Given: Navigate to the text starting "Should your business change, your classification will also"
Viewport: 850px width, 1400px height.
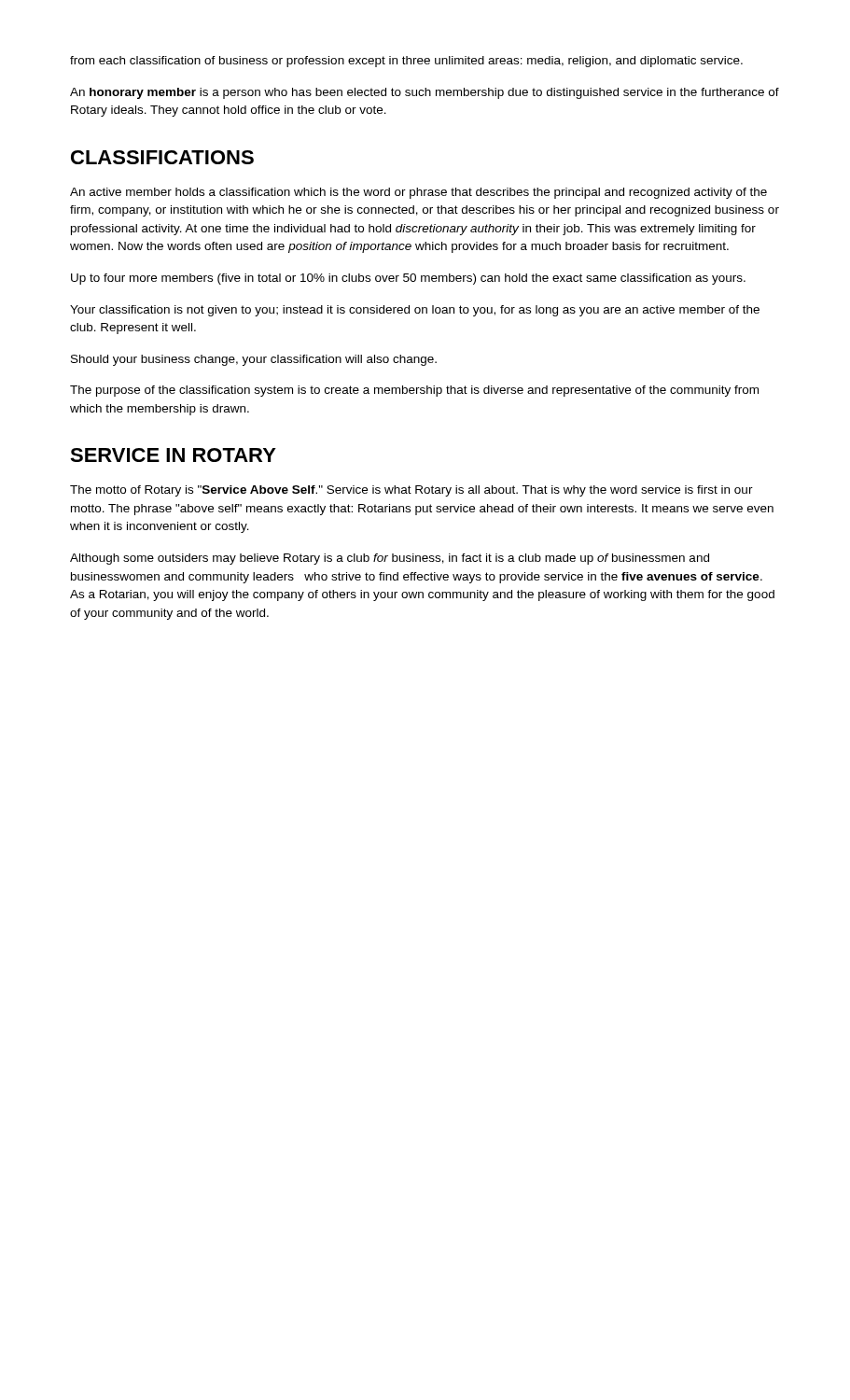Looking at the screenshot, I should pos(254,359).
